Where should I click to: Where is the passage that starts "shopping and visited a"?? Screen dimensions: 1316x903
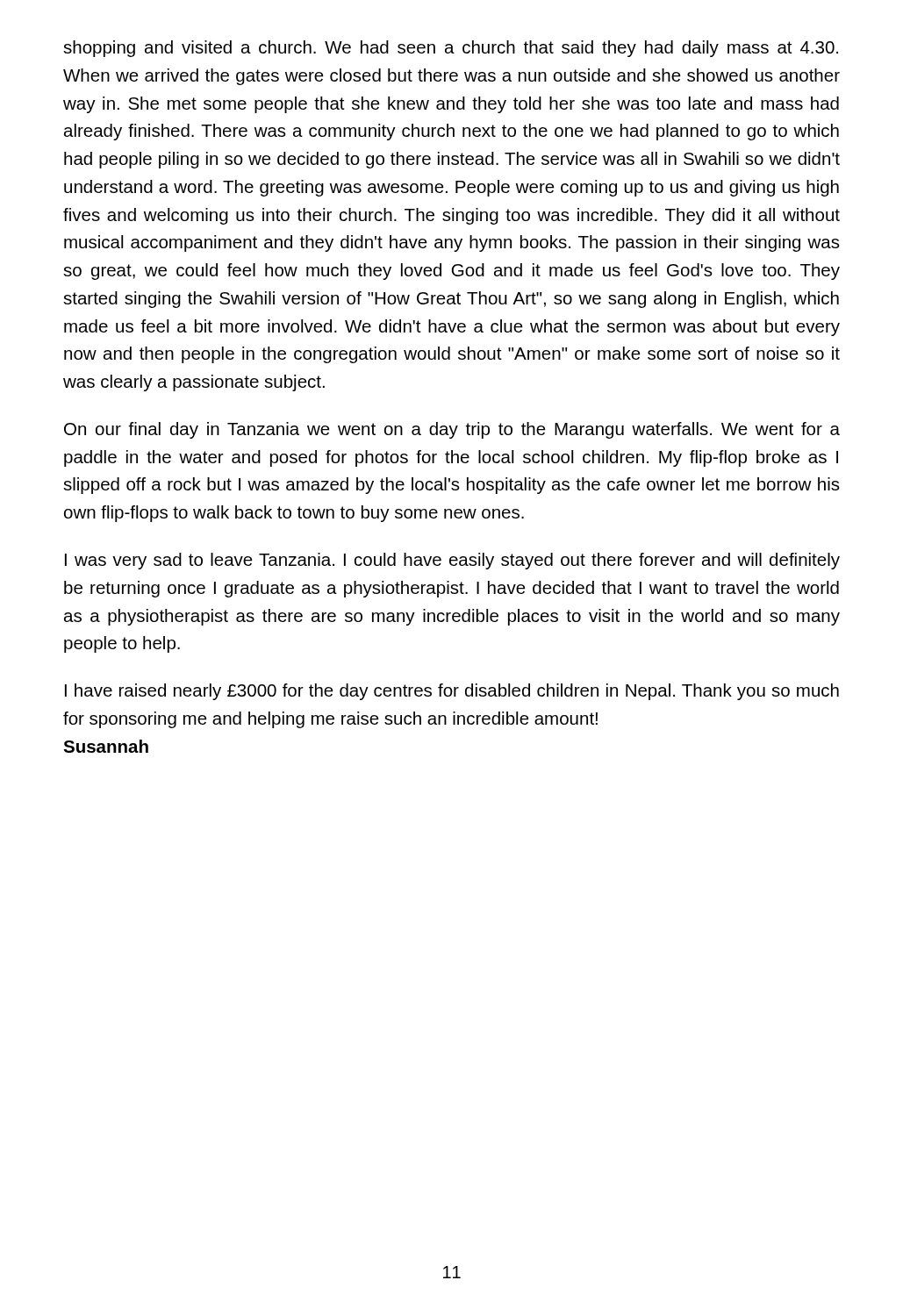tap(452, 214)
